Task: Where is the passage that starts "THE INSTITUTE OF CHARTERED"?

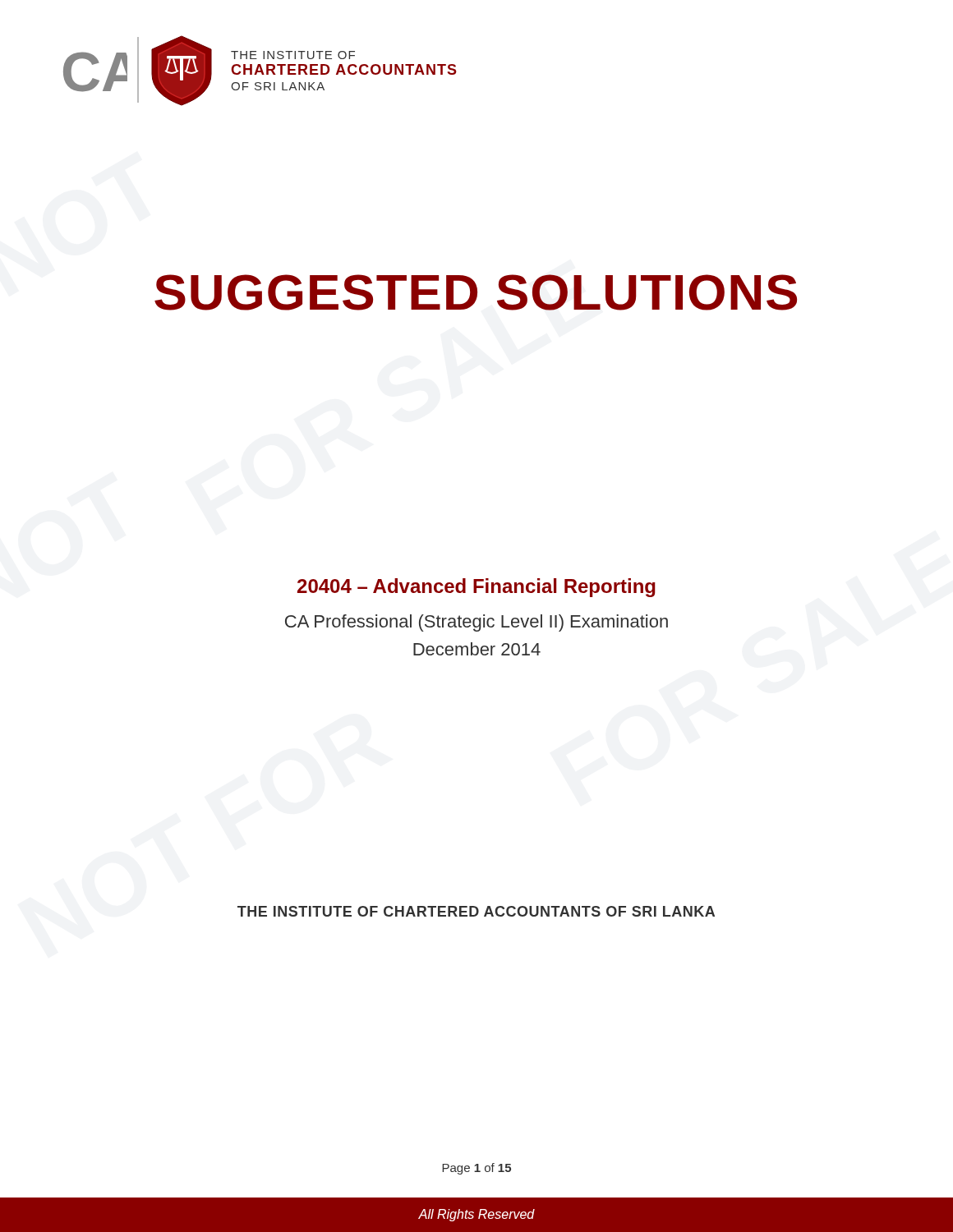Action: click(x=476, y=912)
